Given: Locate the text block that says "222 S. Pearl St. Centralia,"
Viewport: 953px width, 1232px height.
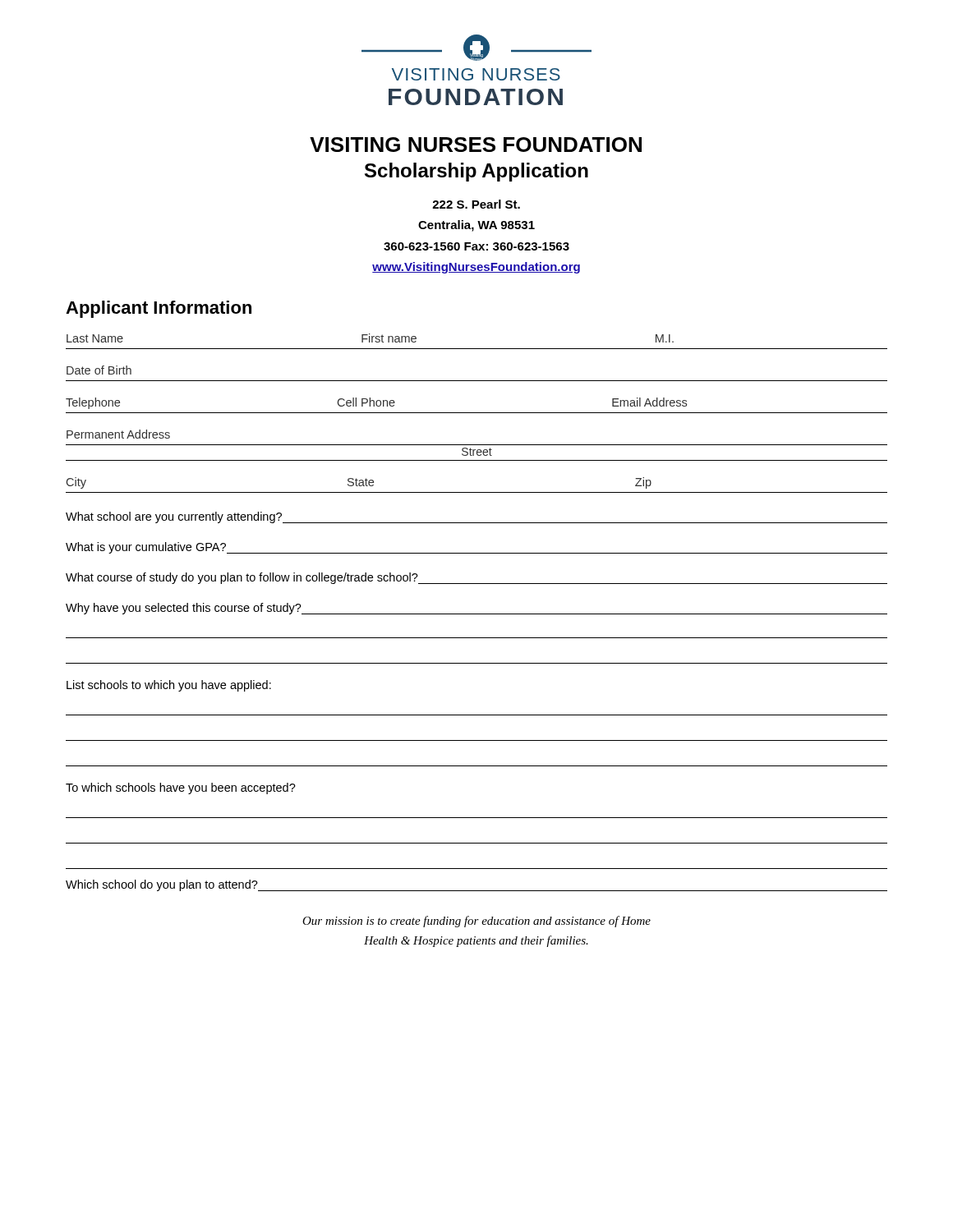Looking at the screenshot, I should (x=476, y=235).
